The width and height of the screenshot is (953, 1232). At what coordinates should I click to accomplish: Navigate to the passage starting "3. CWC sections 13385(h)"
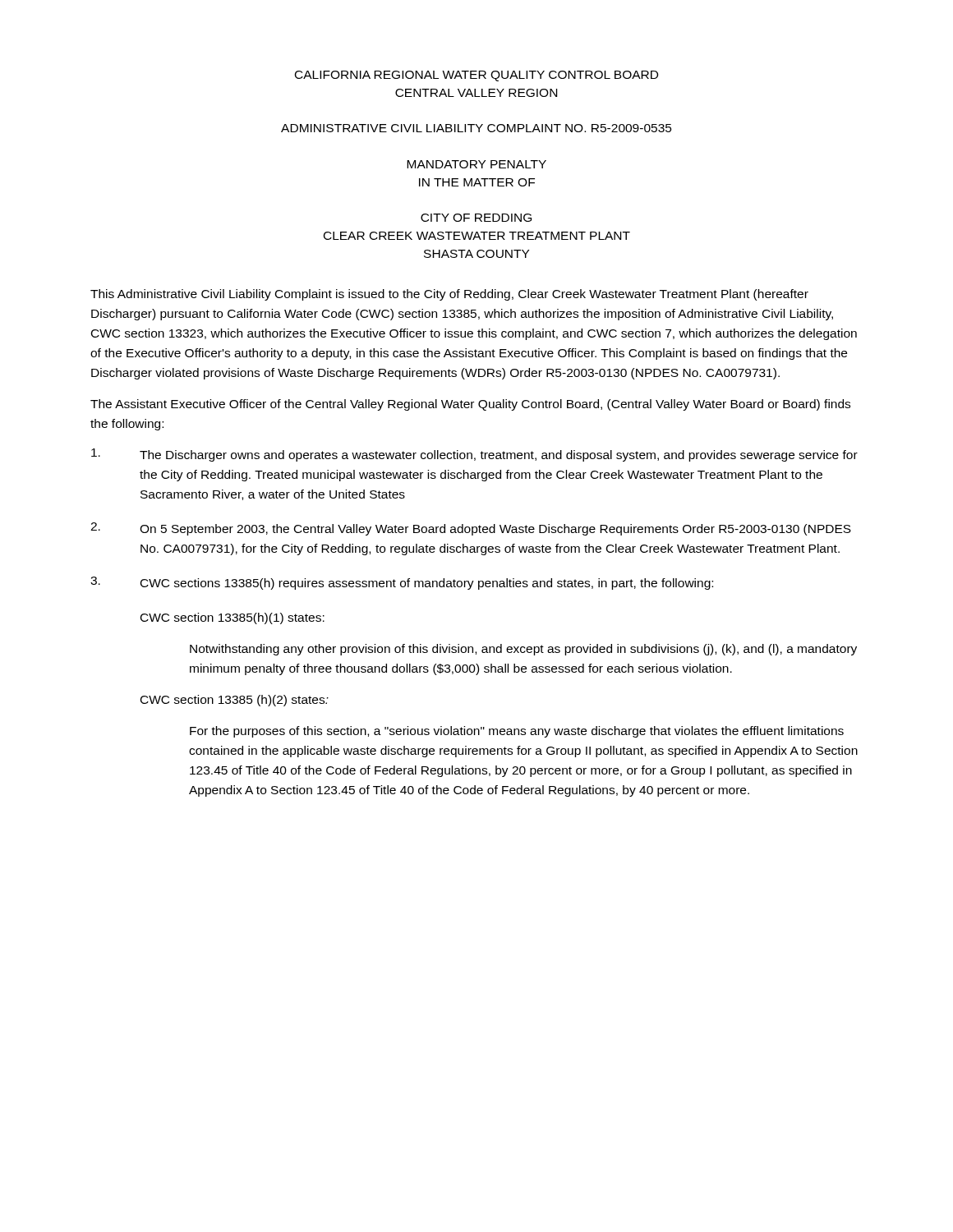[x=476, y=583]
